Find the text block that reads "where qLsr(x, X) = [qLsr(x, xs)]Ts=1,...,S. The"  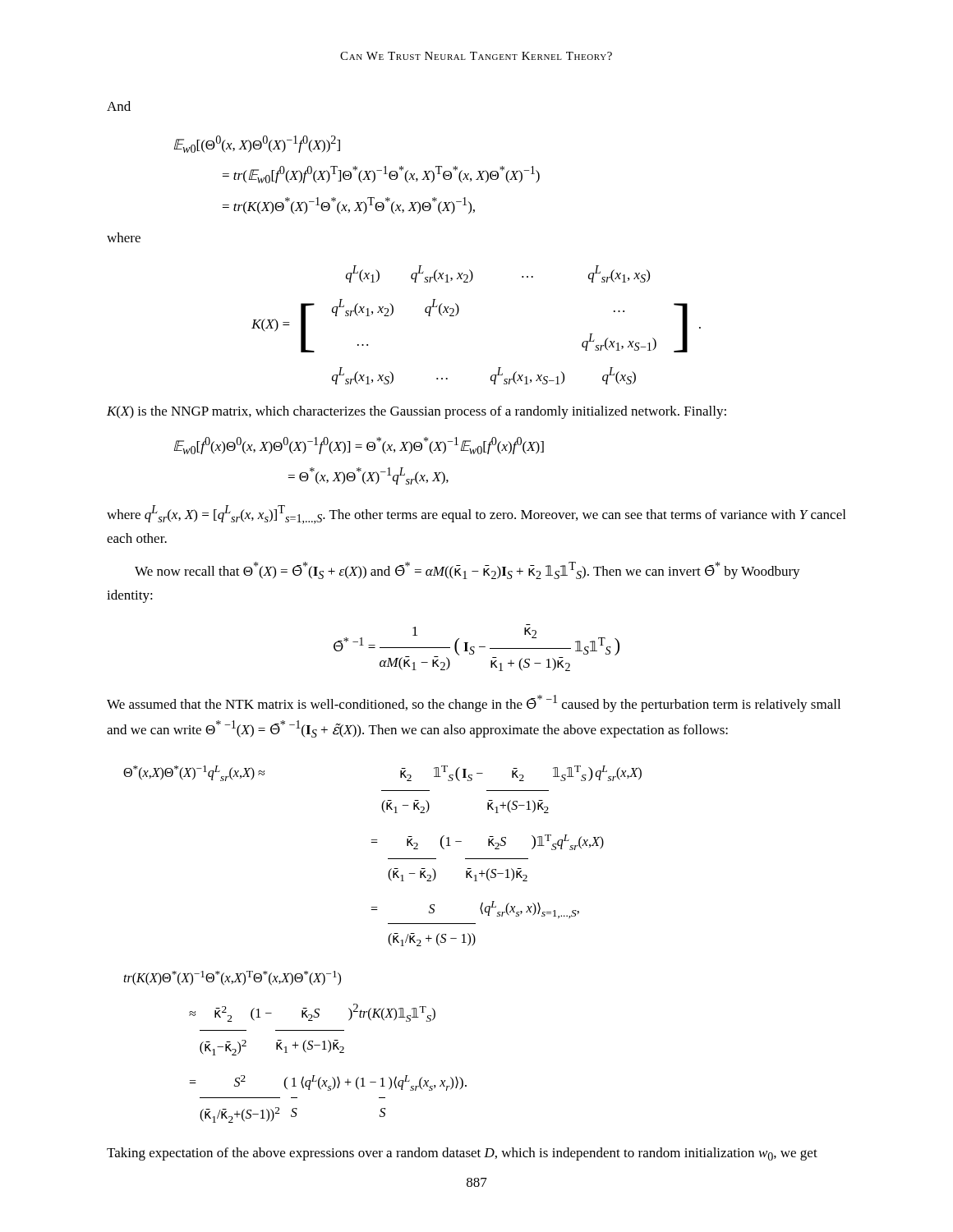(x=476, y=524)
